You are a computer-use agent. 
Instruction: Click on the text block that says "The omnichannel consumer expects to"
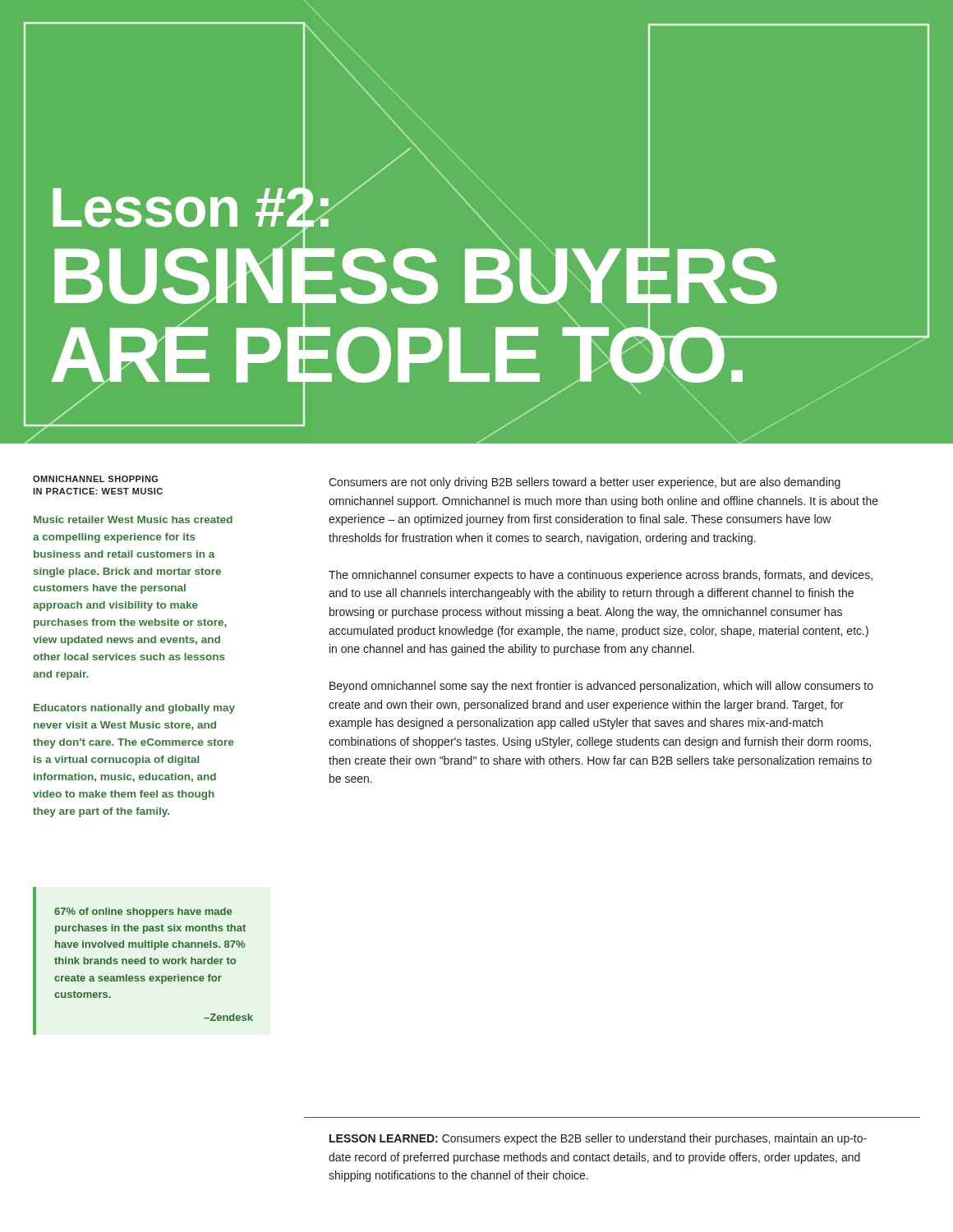(x=601, y=612)
